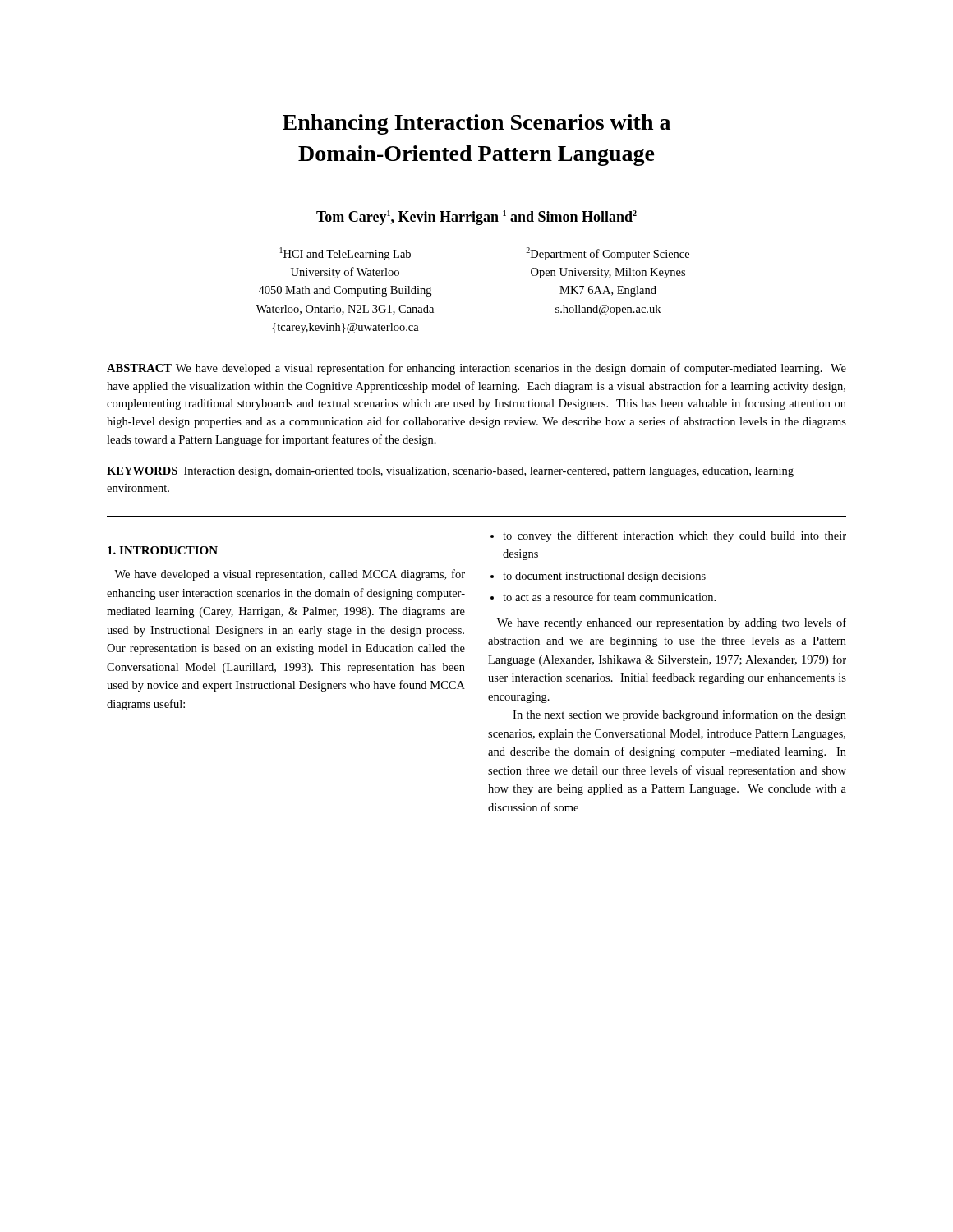Find the text starting "KEYWORDS Interaction design,"
The height and width of the screenshot is (1232, 953).
(450, 479)
